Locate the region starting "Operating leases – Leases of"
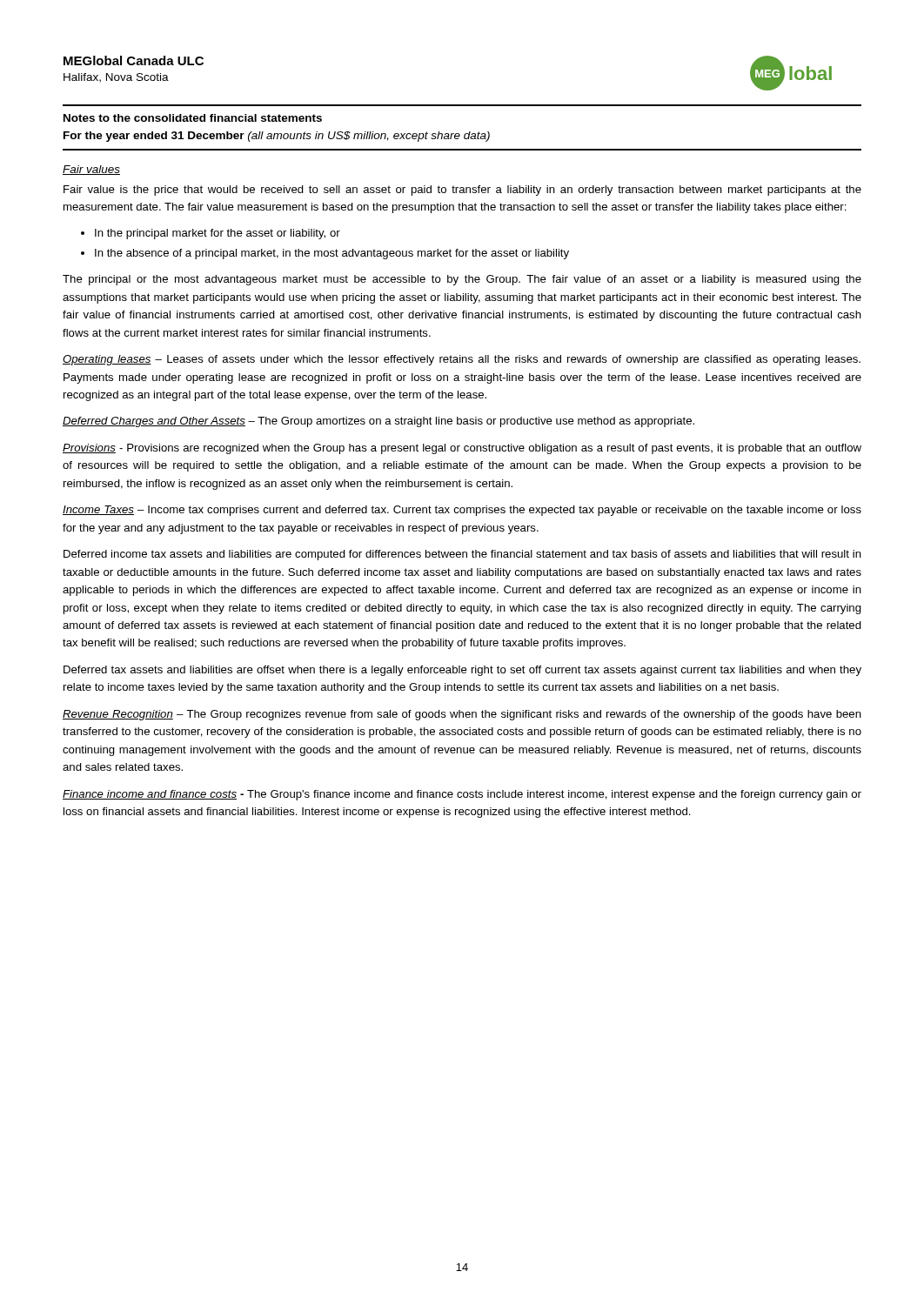 [x=462, y=377]
